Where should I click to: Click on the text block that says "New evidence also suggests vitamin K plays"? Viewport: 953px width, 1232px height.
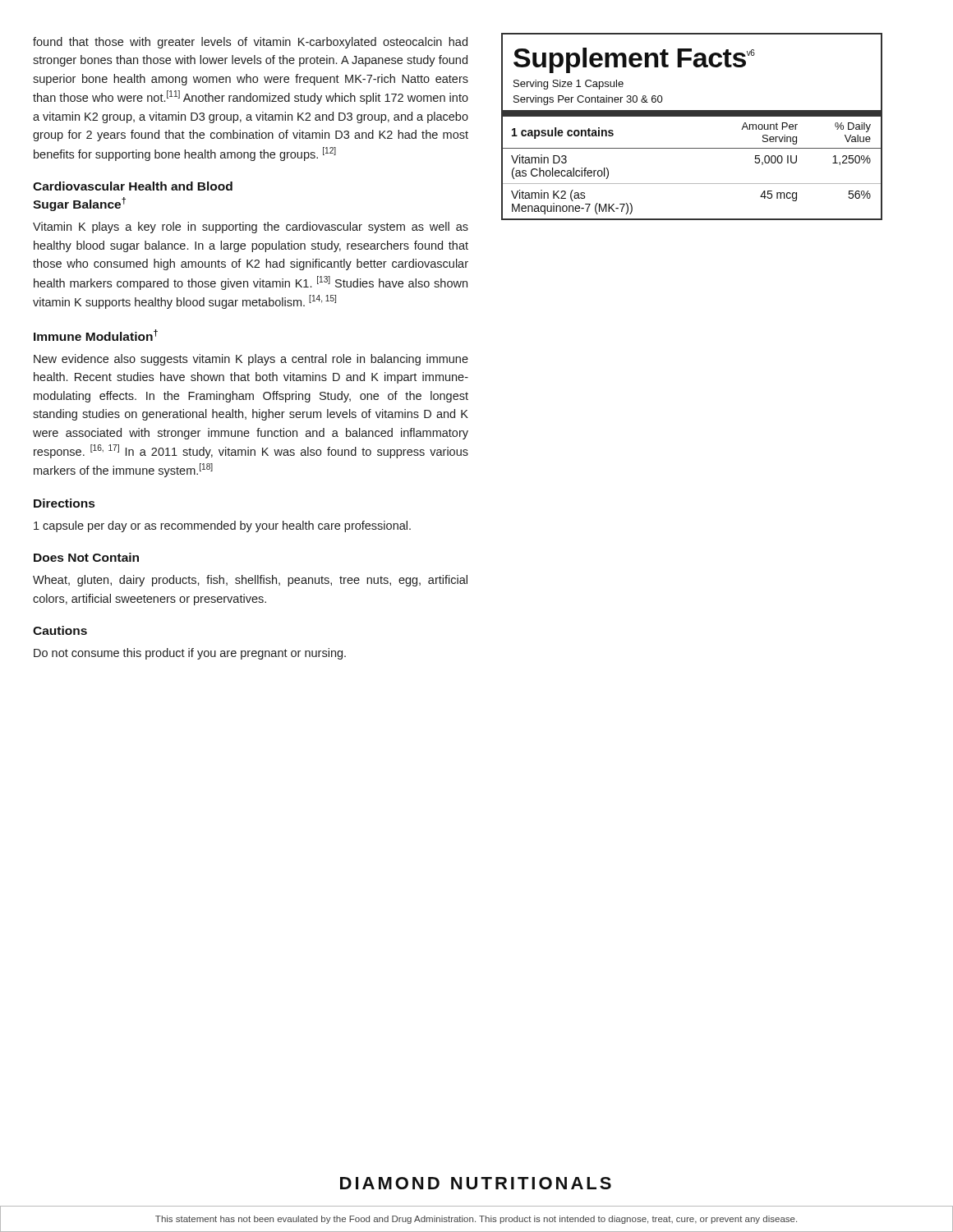click(x=251, y=415)
